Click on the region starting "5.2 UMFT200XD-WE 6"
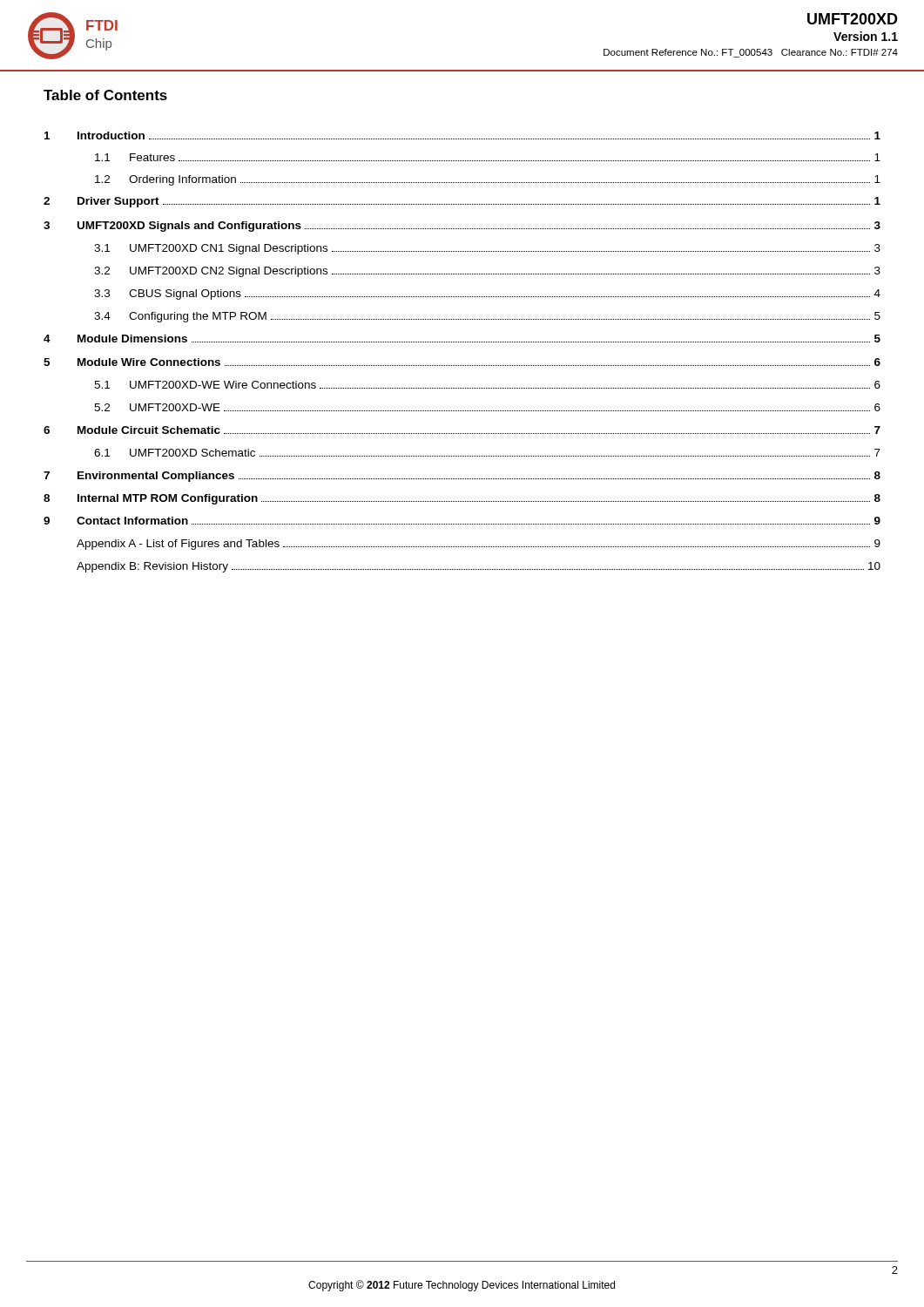The width and height of the screenshot is (924, 1307). point(479,408)
